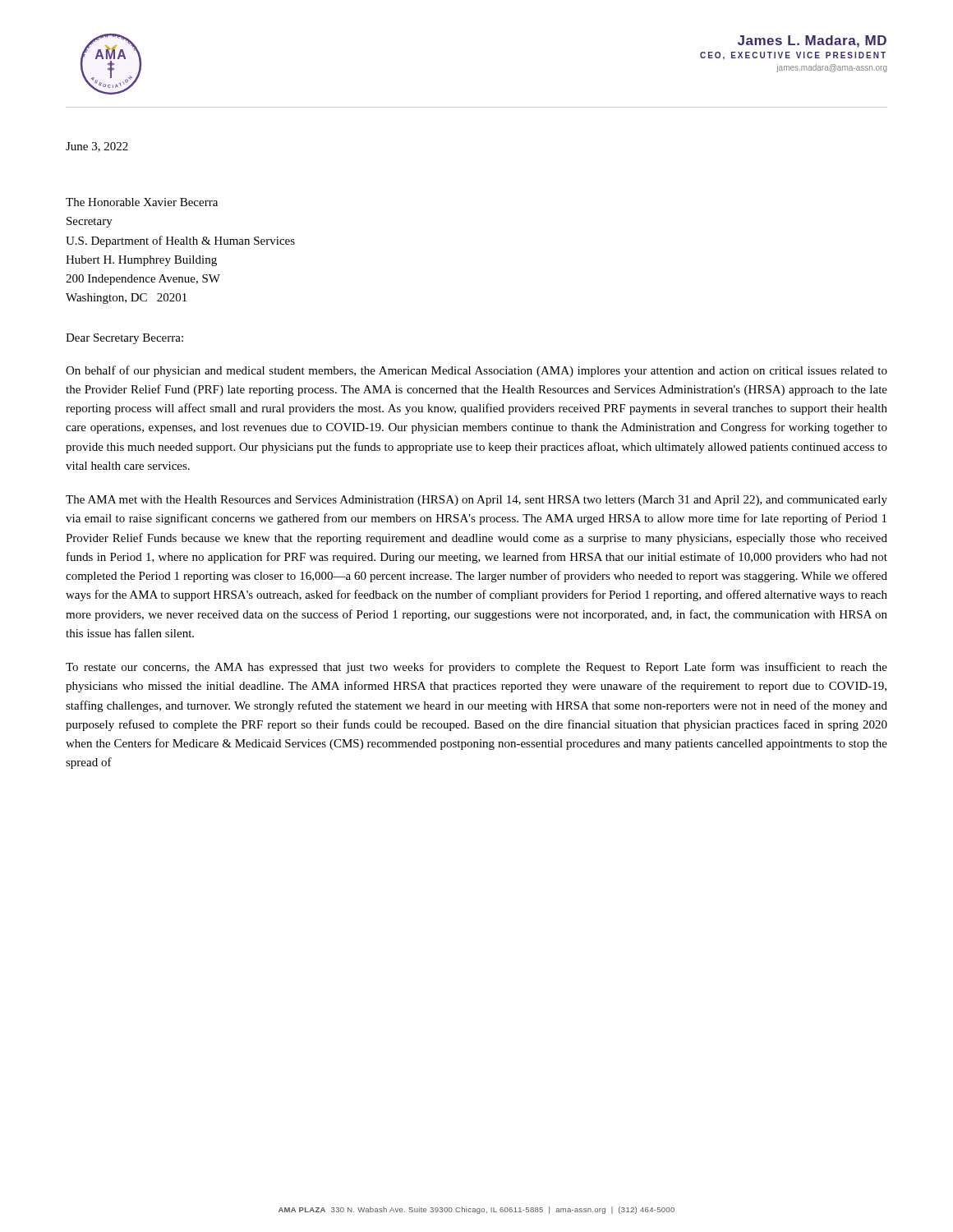
Task: Where is the passage that starts "The Honorable Xavier Becerra"?
Action: point(180,250)
